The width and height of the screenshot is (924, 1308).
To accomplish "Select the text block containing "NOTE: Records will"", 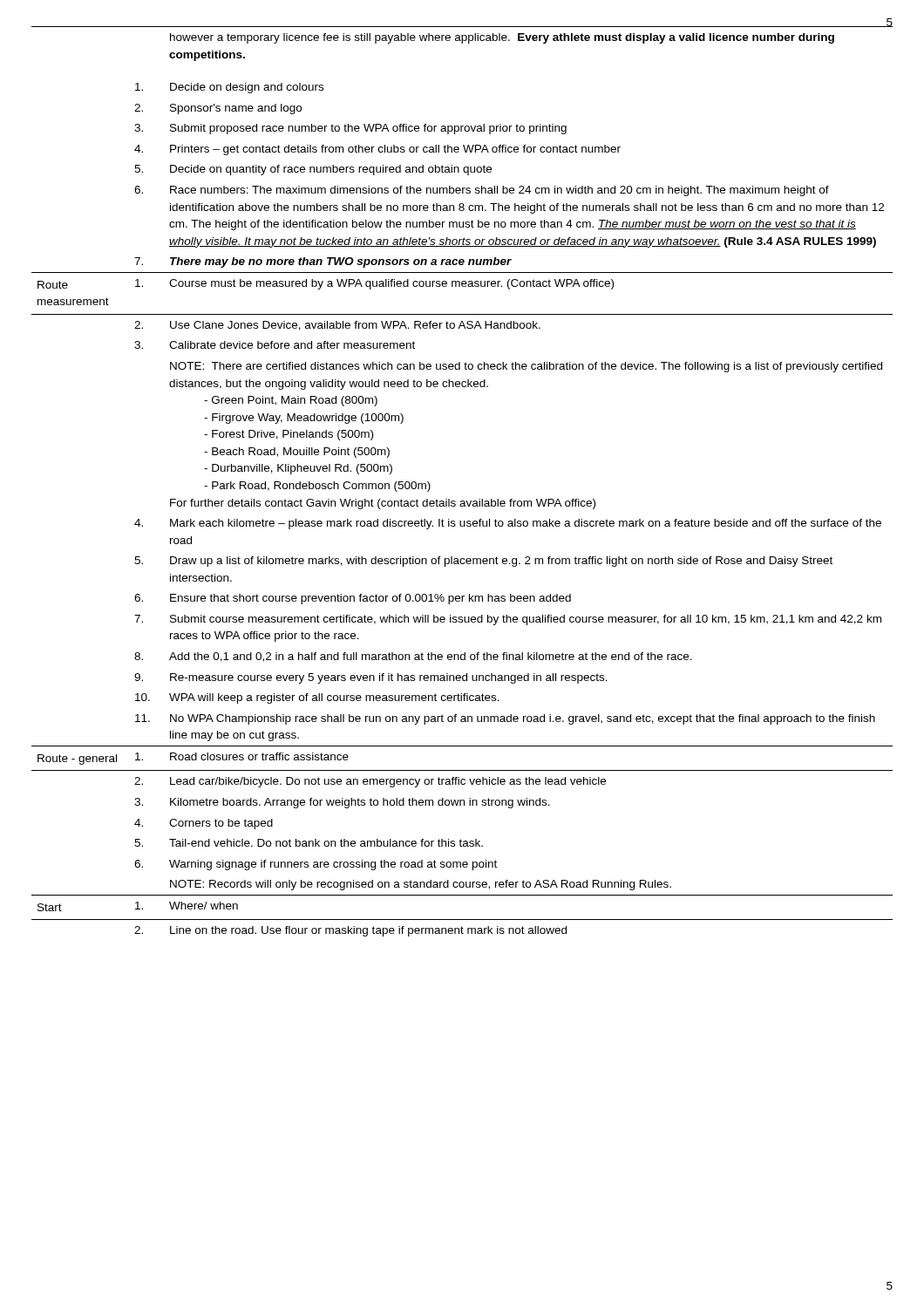I will click(x=421, y=884).
